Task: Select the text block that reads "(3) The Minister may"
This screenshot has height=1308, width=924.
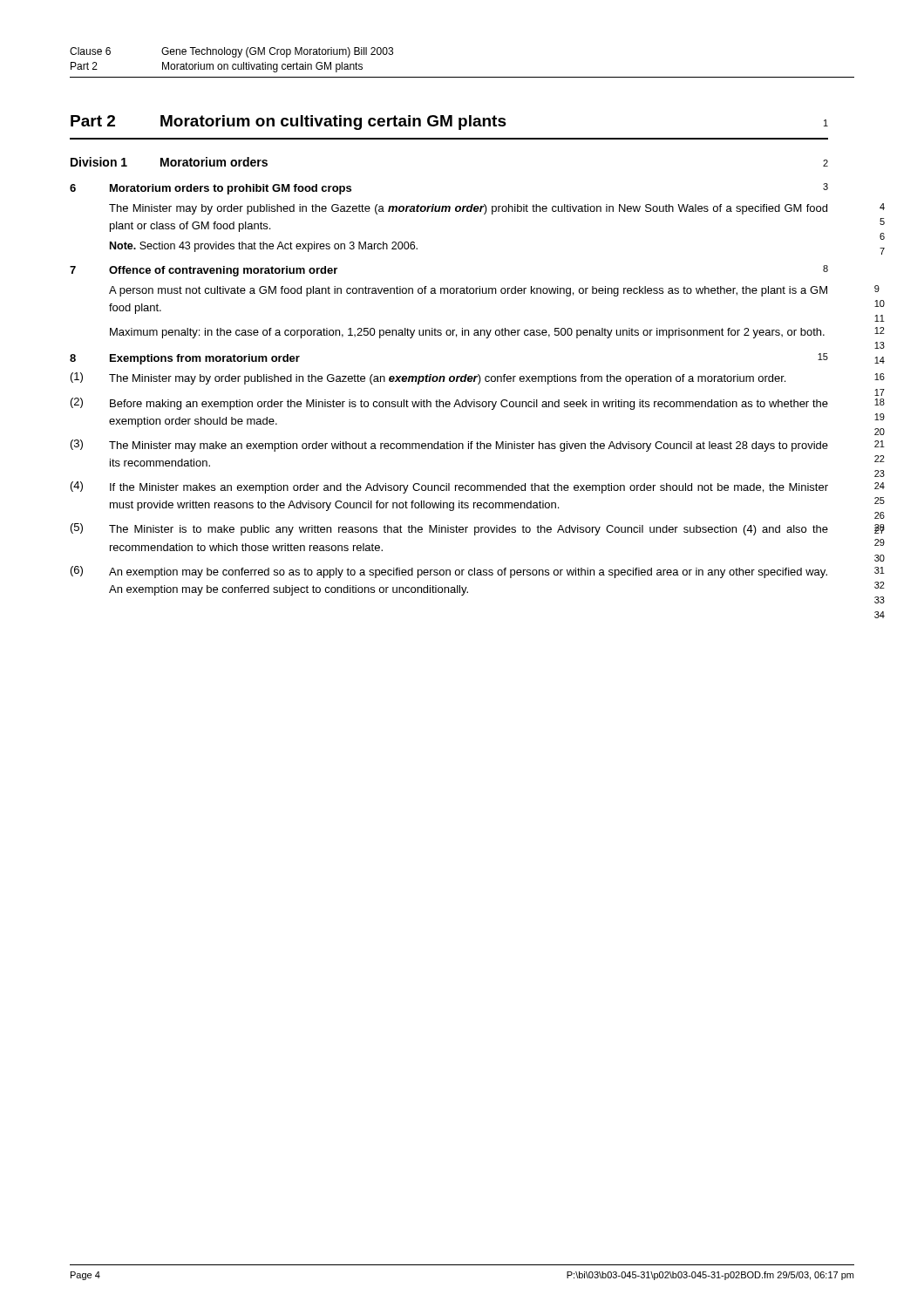Action: click(x=449, y=454)
